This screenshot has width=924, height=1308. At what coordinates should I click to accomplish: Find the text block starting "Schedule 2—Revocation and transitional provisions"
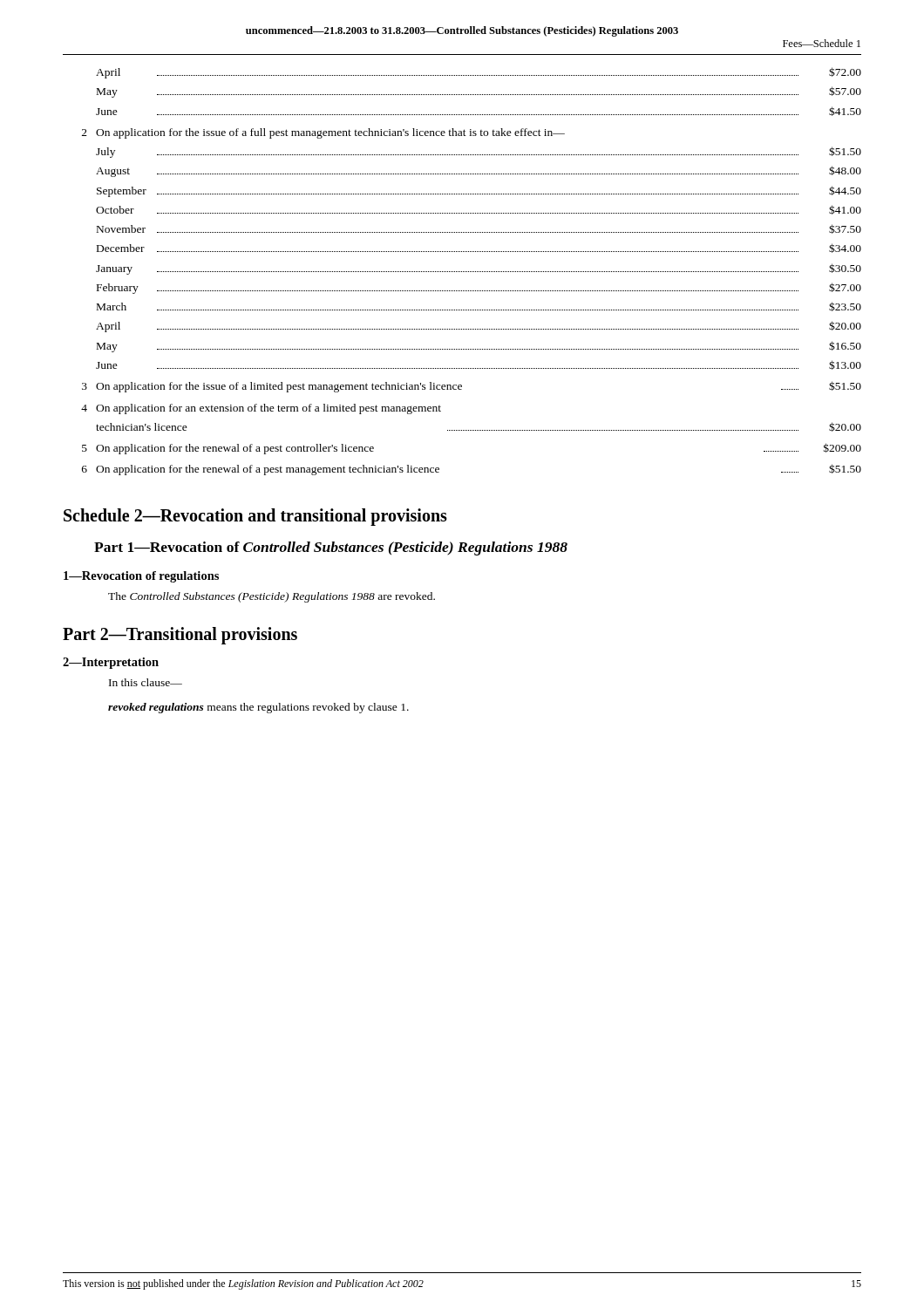click(x=255, y=515)
